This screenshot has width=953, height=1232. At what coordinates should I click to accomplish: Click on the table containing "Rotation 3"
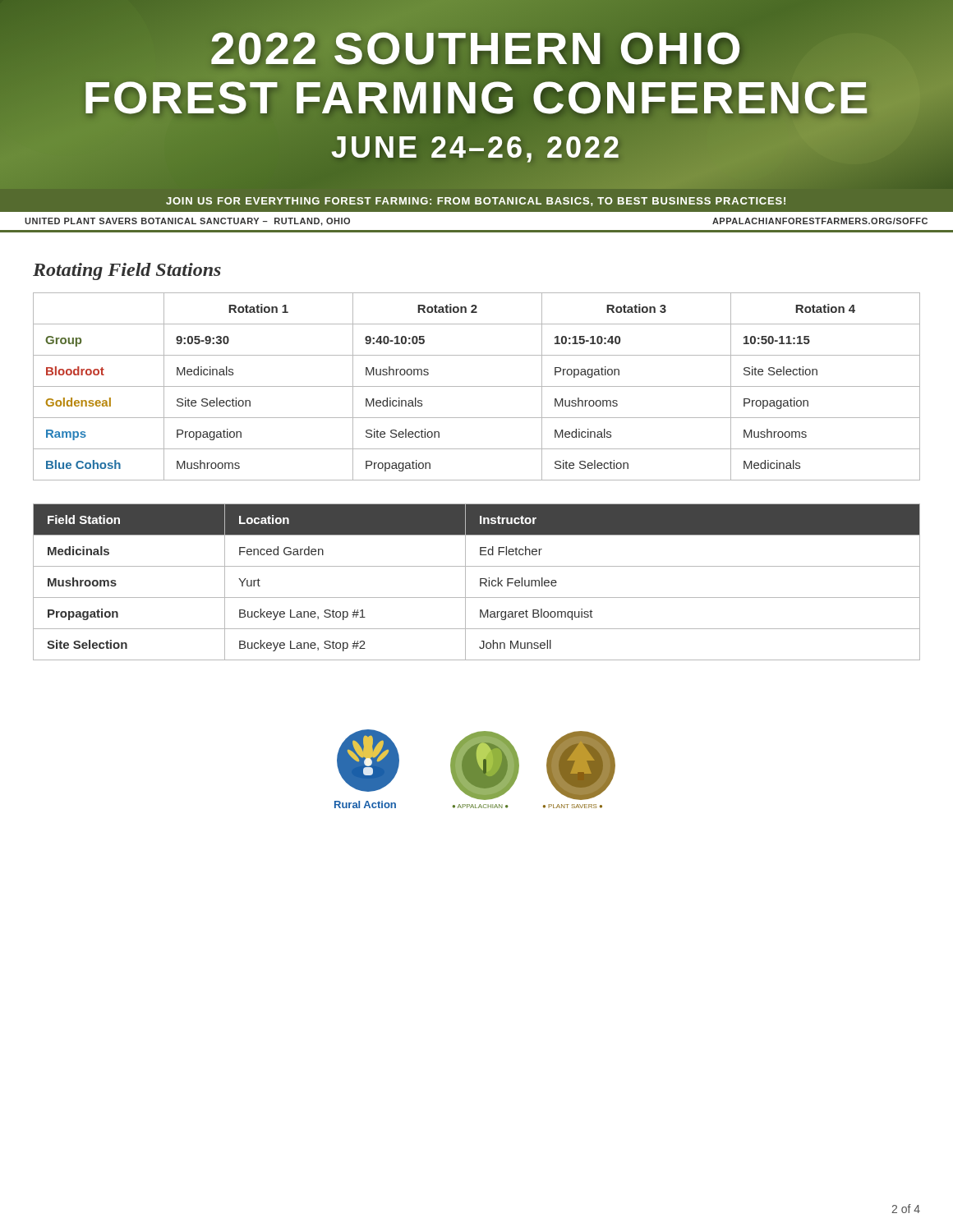click(476, 386)
